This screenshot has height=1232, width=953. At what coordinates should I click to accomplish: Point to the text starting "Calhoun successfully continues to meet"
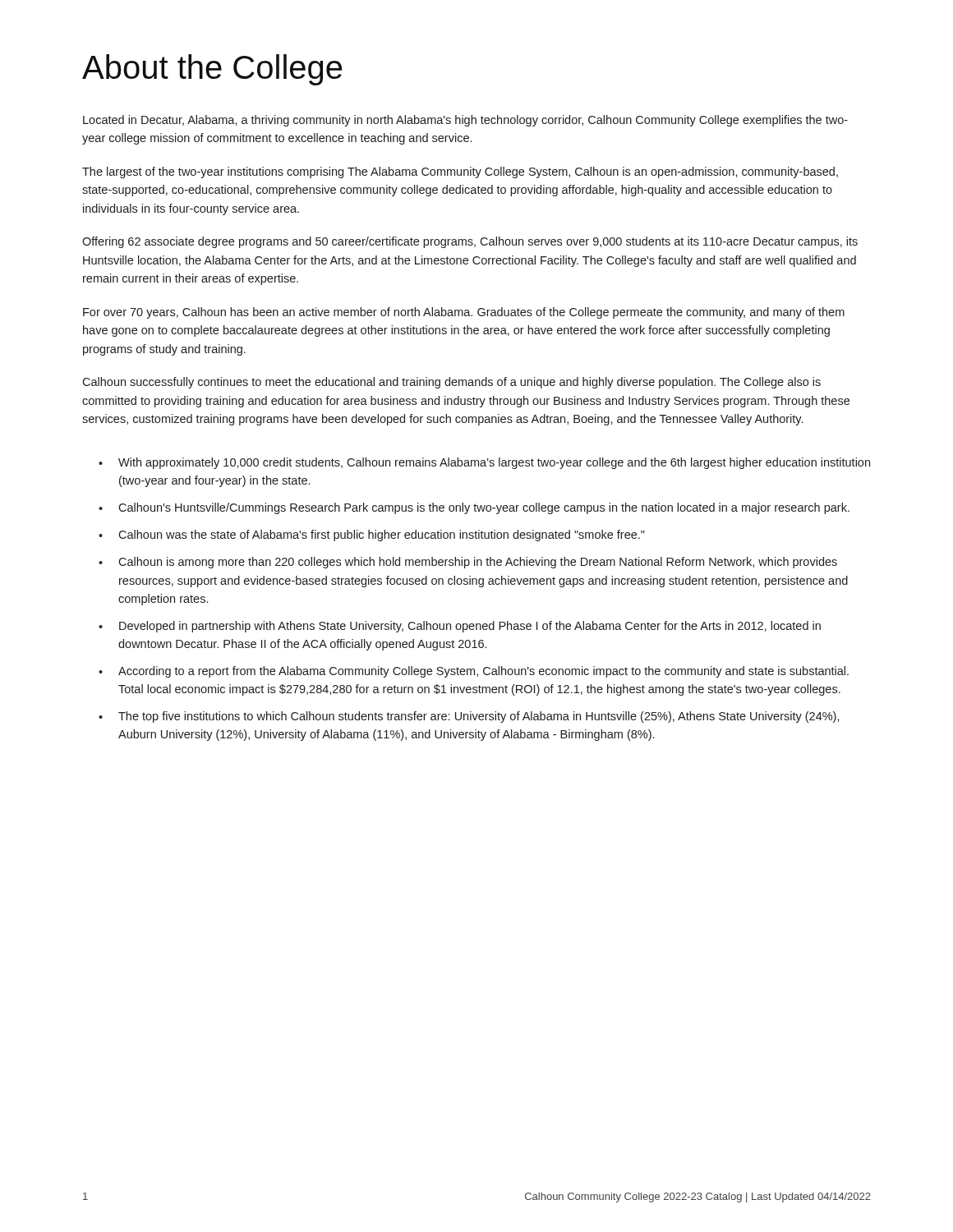coord(476,401)
